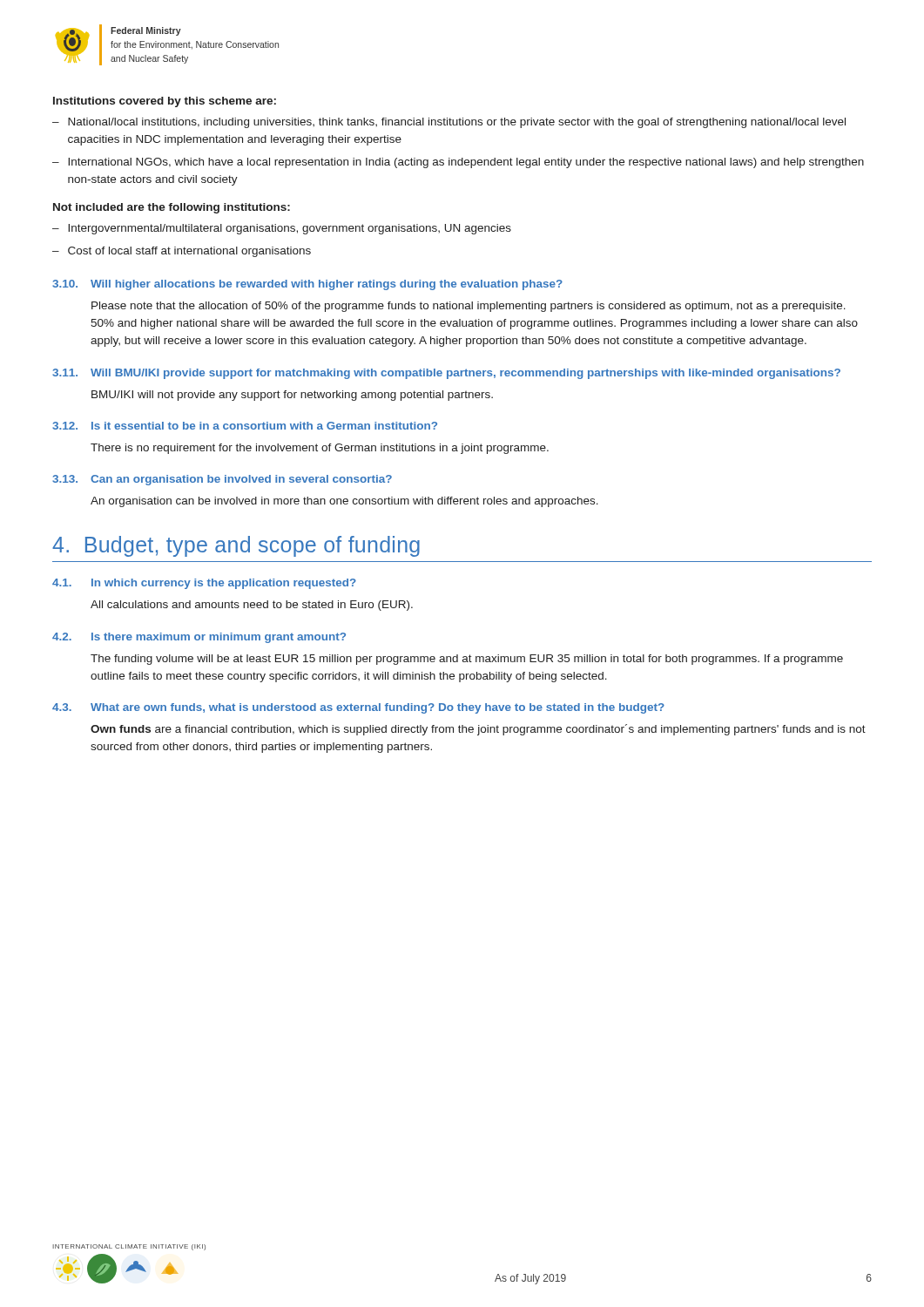The width and height of the screenshot is (924, 1307).
Task: Where is the section header that starts "4.2. Is there maximum"?
Action: point(199,636)
